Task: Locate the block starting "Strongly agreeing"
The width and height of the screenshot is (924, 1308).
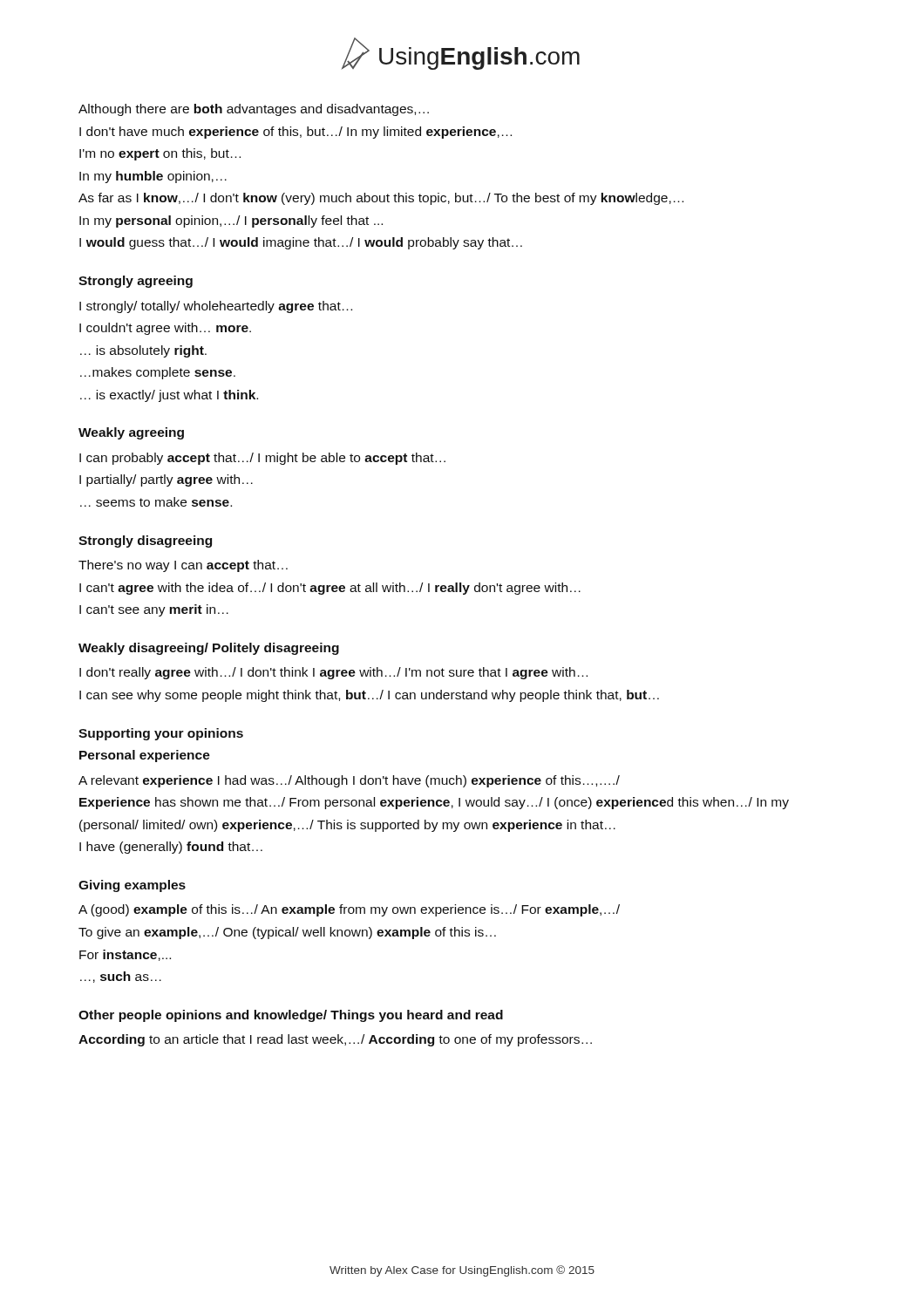Action: pos(136,280)
